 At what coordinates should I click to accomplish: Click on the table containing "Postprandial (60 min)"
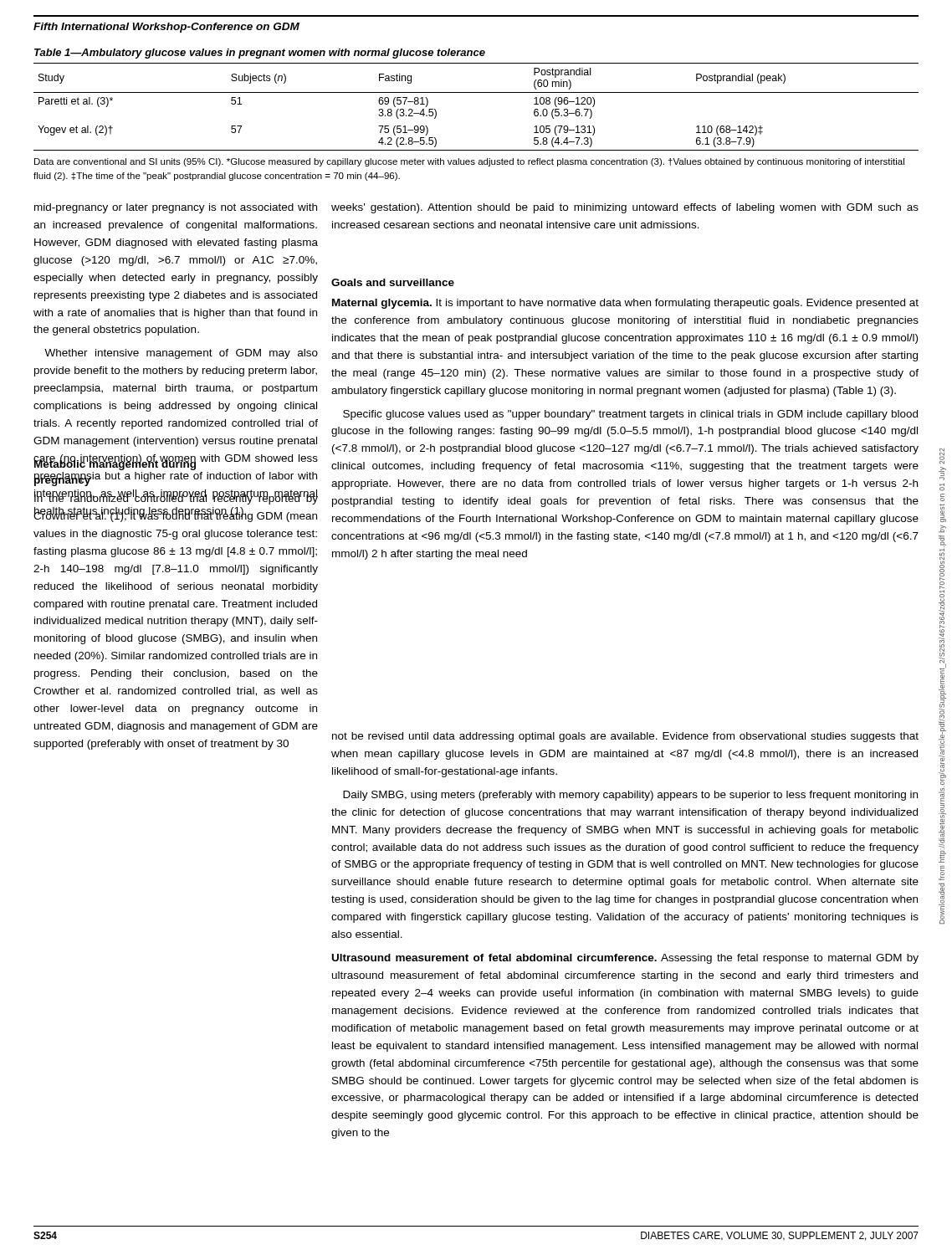pos(476,107)
